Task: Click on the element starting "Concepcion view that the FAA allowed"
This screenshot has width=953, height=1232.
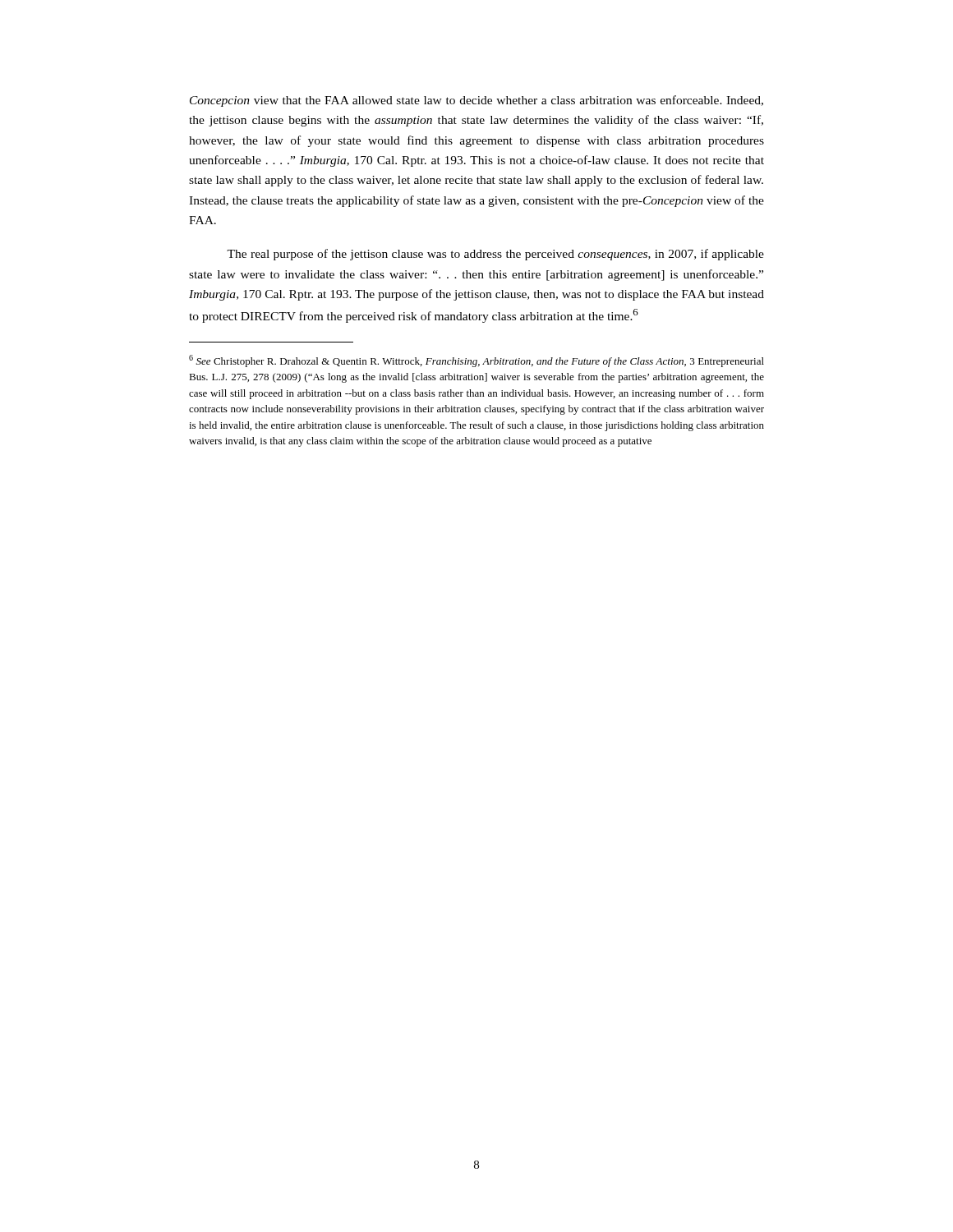Action: [476, 160]
